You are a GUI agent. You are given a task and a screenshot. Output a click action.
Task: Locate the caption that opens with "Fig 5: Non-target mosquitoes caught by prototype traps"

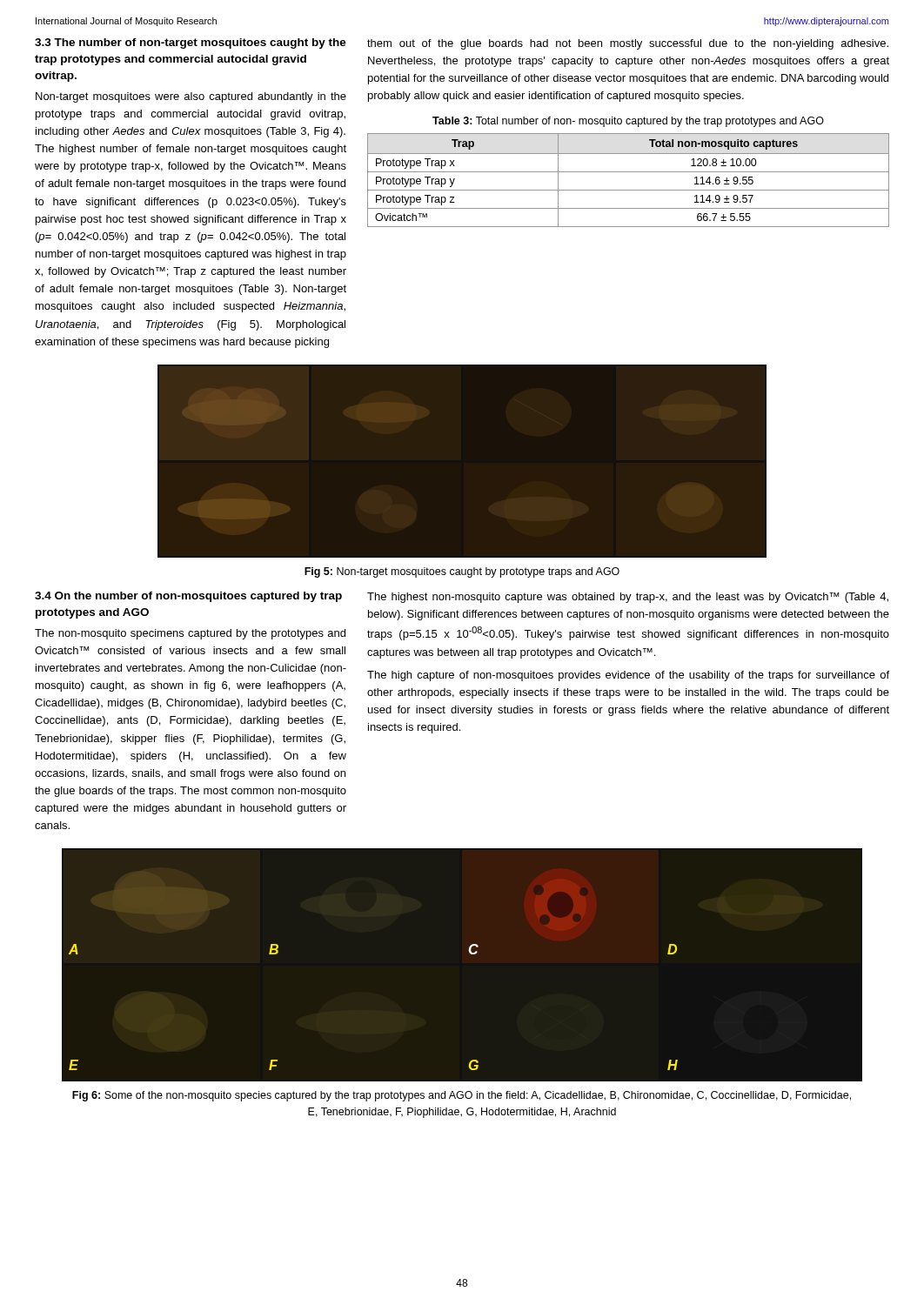(462, 571)
